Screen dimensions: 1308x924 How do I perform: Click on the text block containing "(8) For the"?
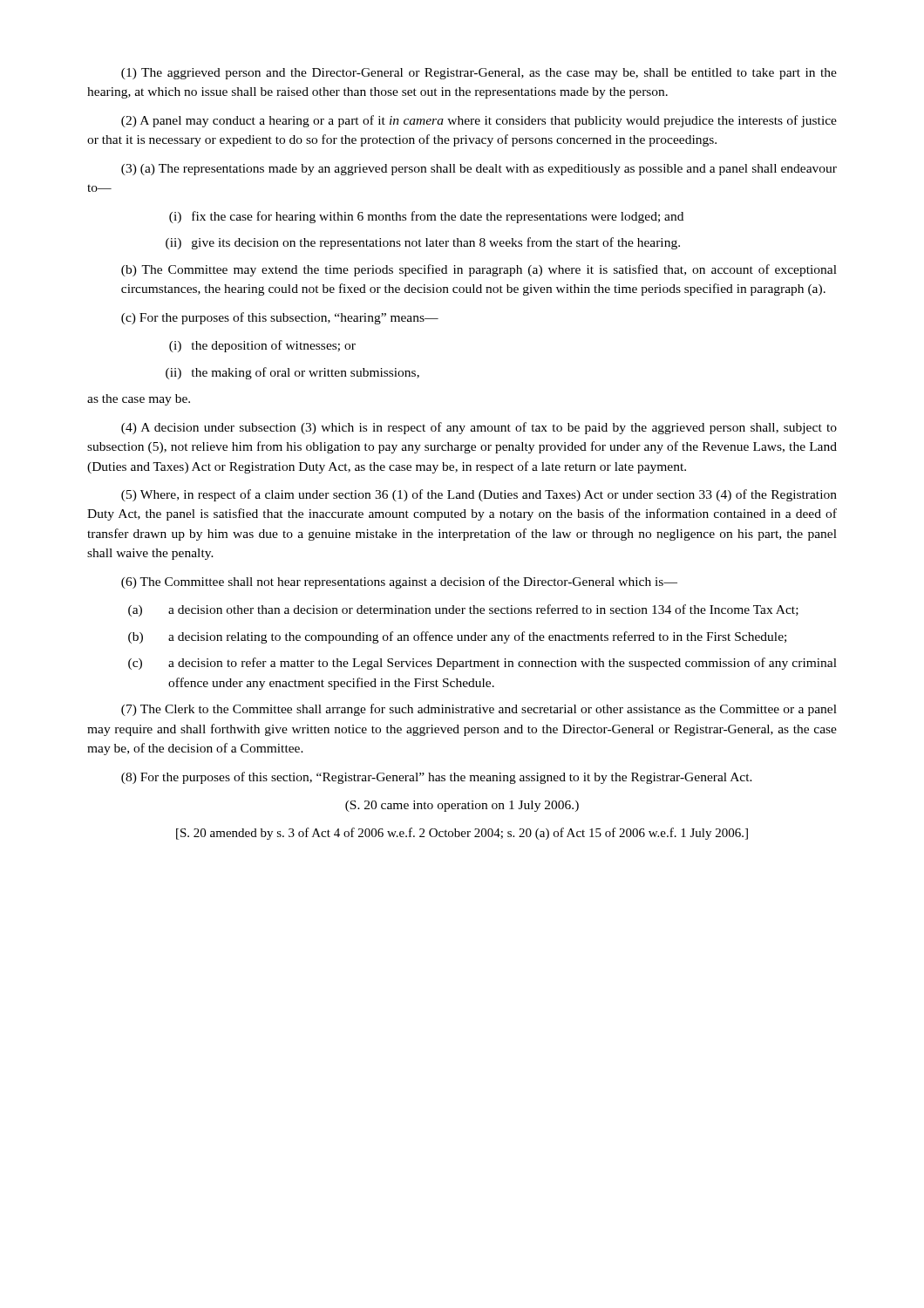[x=462, y=777]
